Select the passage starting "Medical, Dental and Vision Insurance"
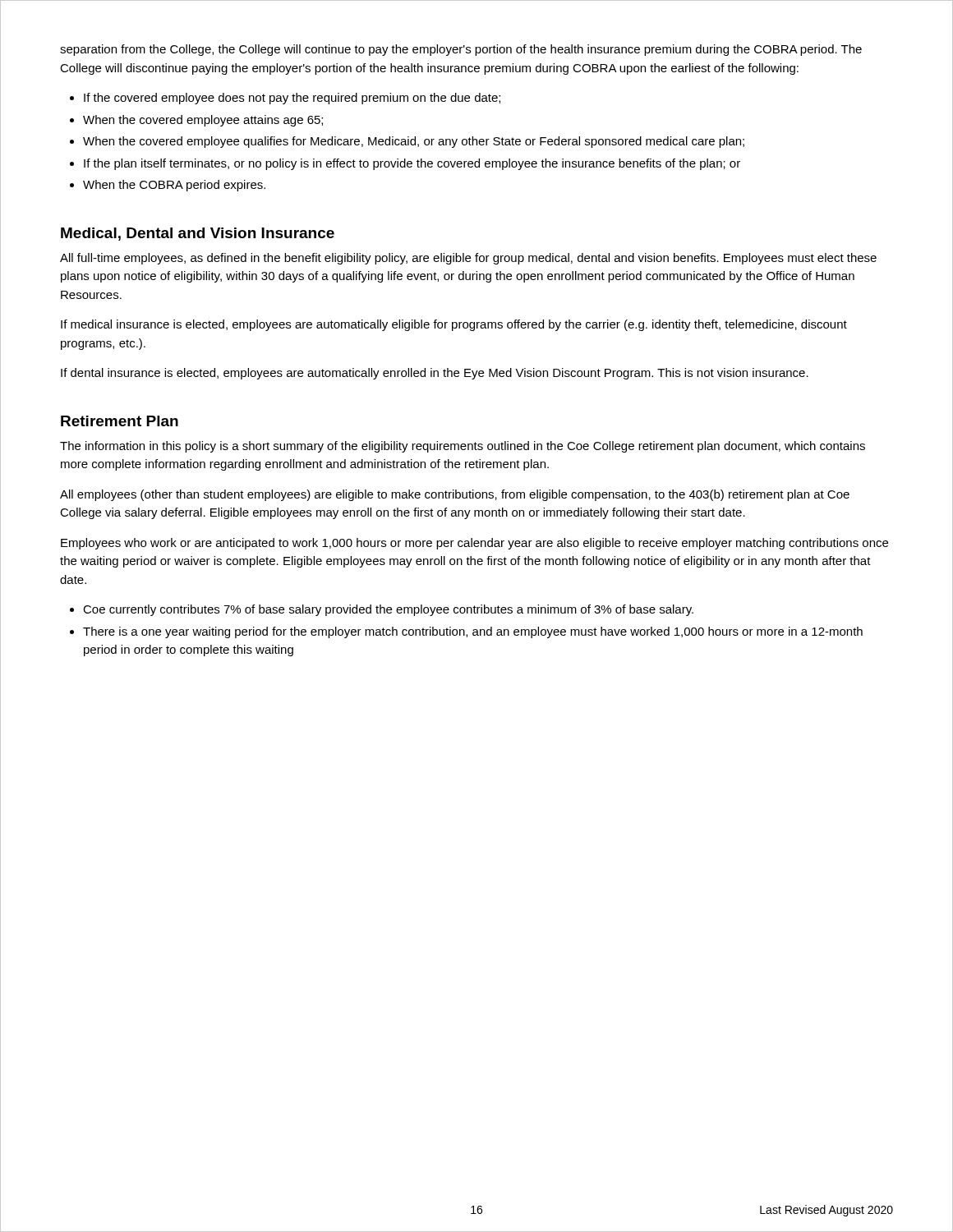Image resolution: width=953 pixels, height=1232 pixels. 197,232
